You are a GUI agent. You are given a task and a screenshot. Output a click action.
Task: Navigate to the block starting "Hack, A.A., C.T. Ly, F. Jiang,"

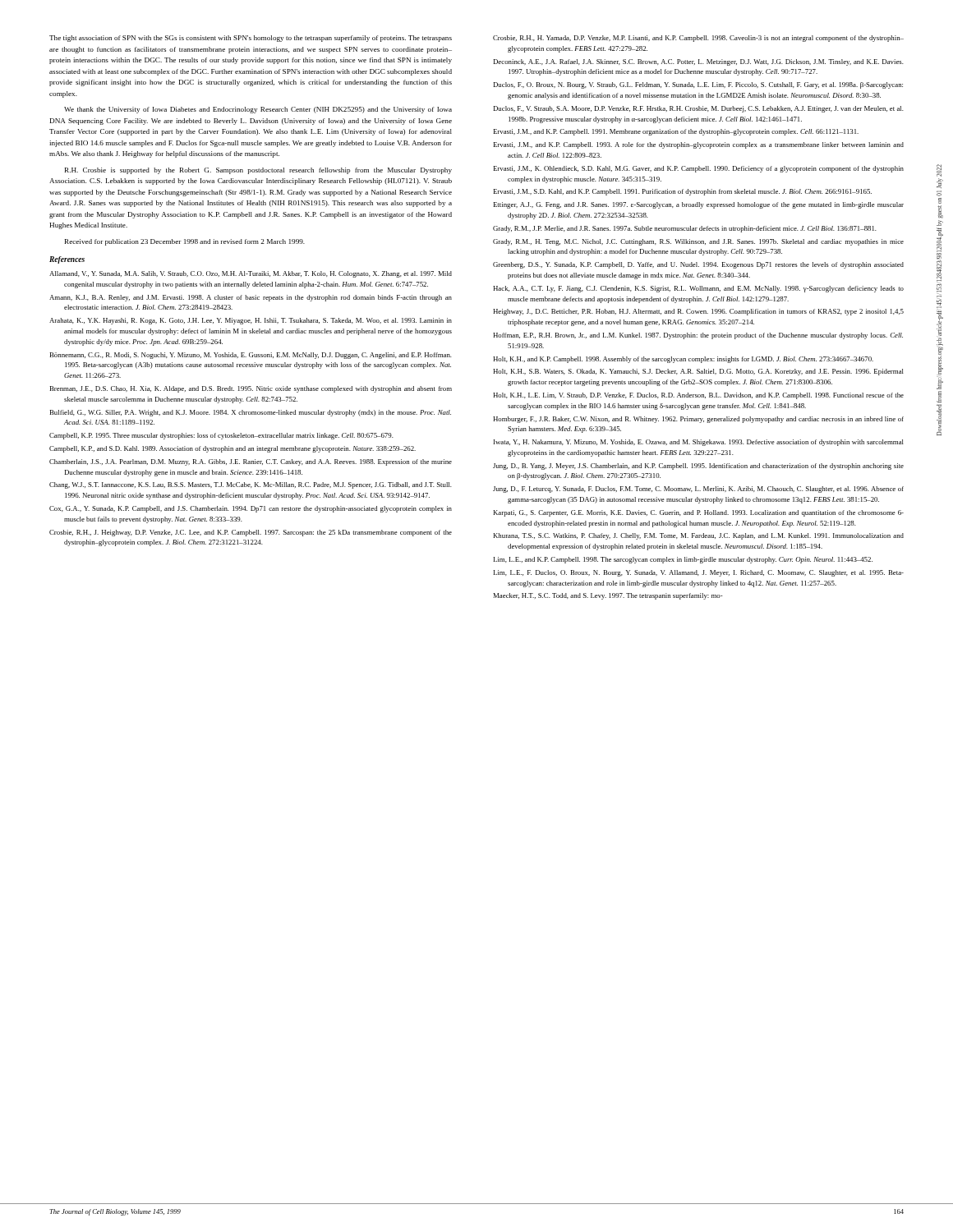pos(698,293)
